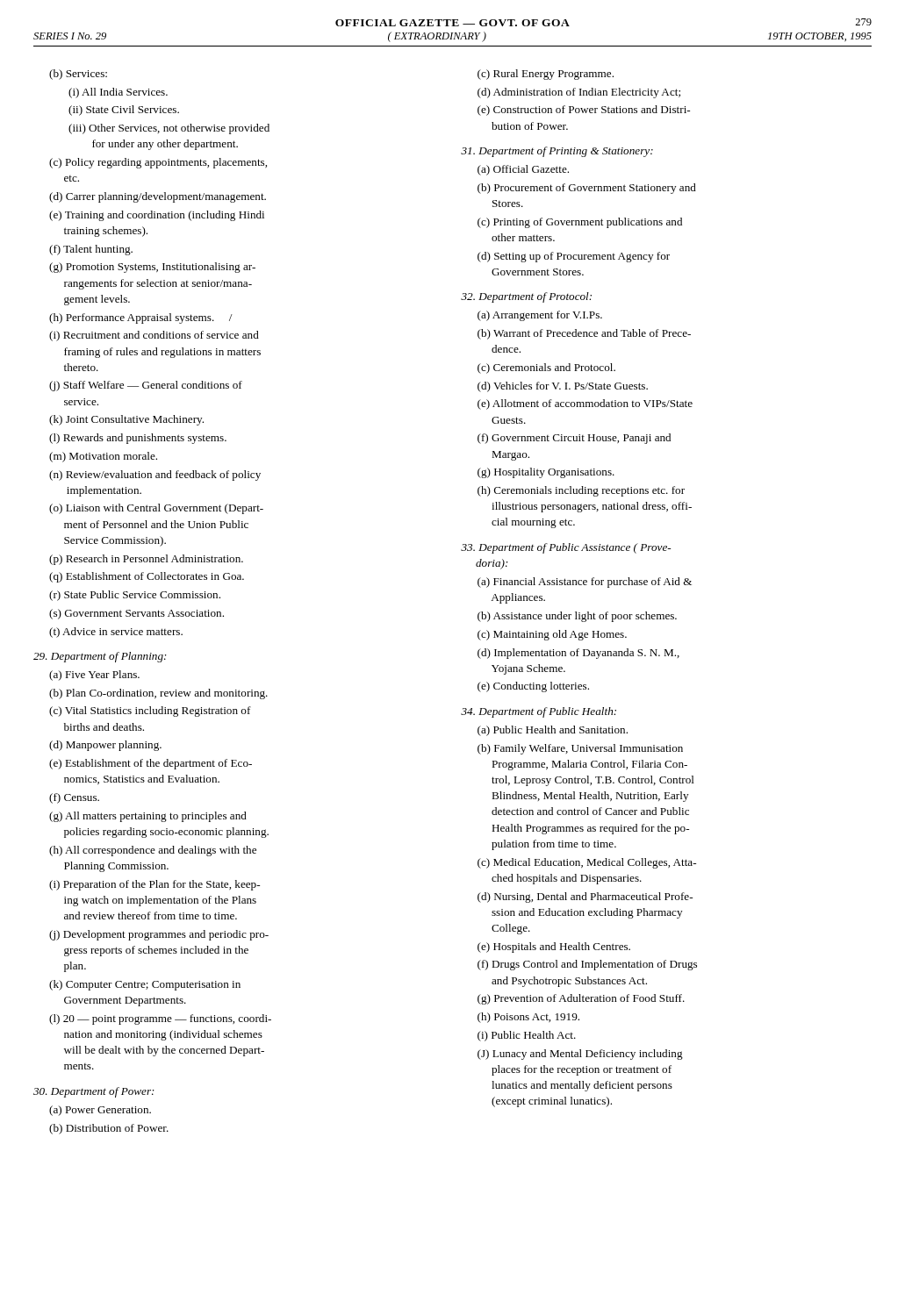905x1316 pixels.
Task: Where does it say "32. Department of Protocol:"?
Action: point(527,296)
